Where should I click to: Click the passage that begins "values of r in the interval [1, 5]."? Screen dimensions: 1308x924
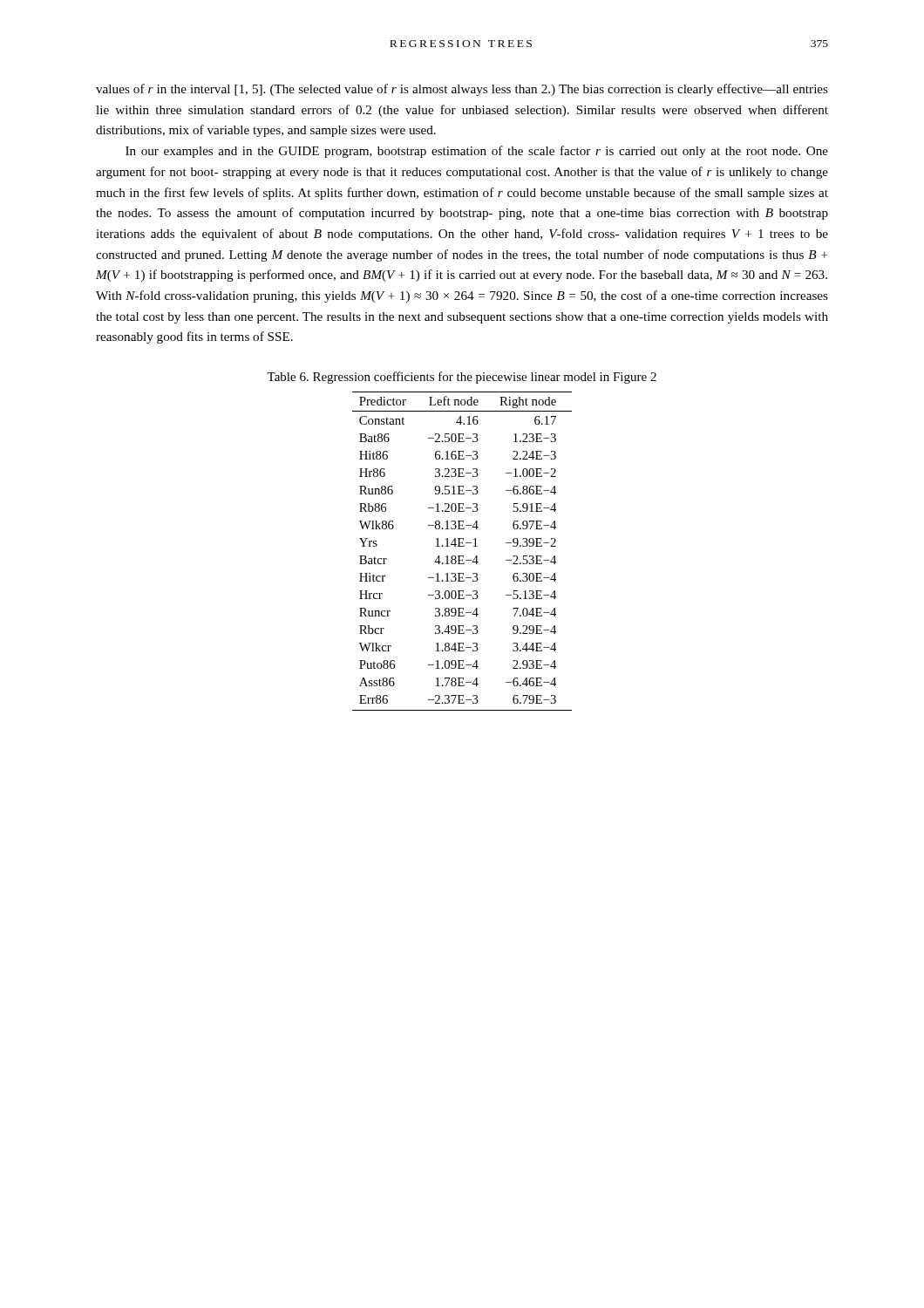point(462,109)
